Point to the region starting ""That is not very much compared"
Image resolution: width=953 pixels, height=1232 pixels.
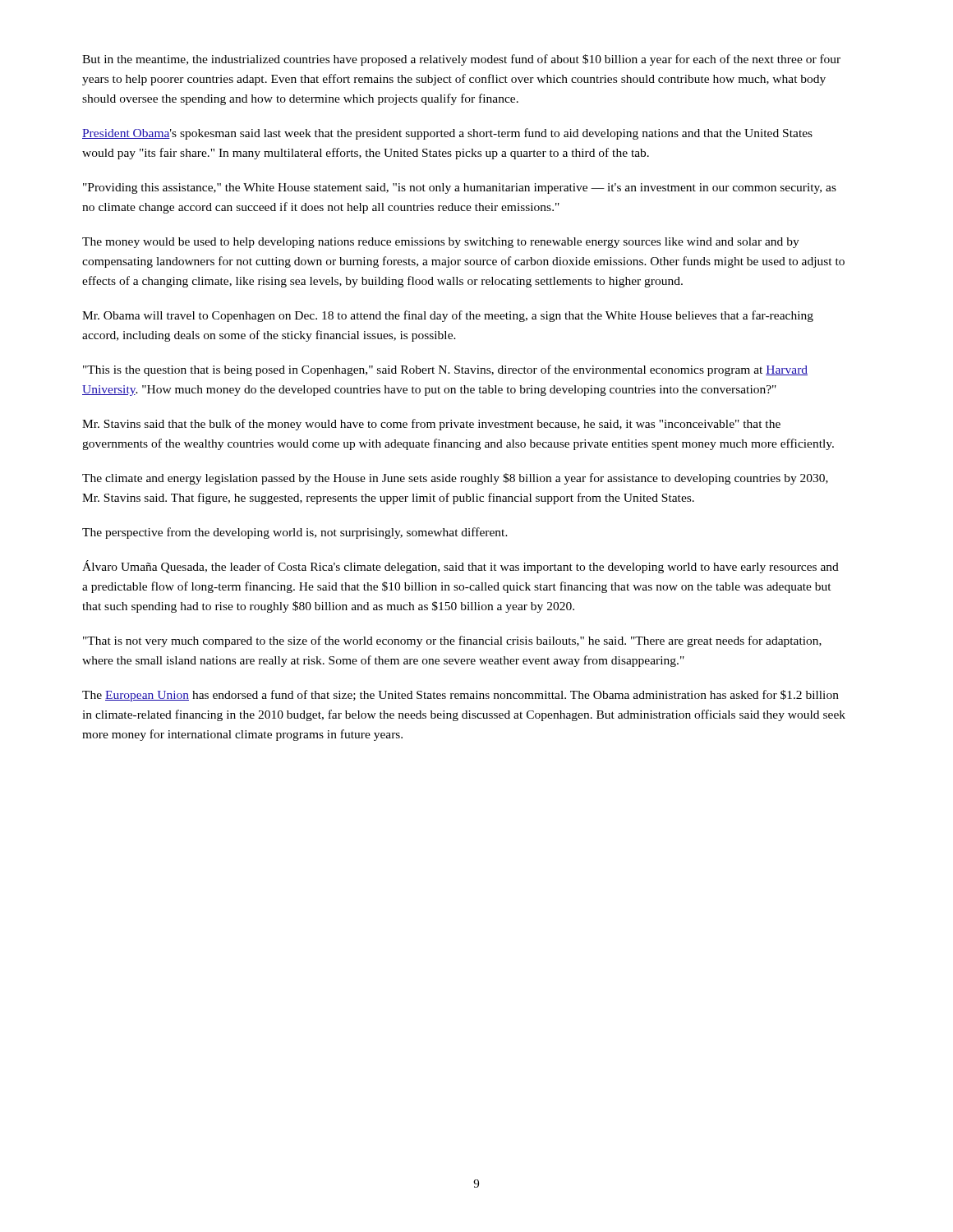tap(452, 650)
